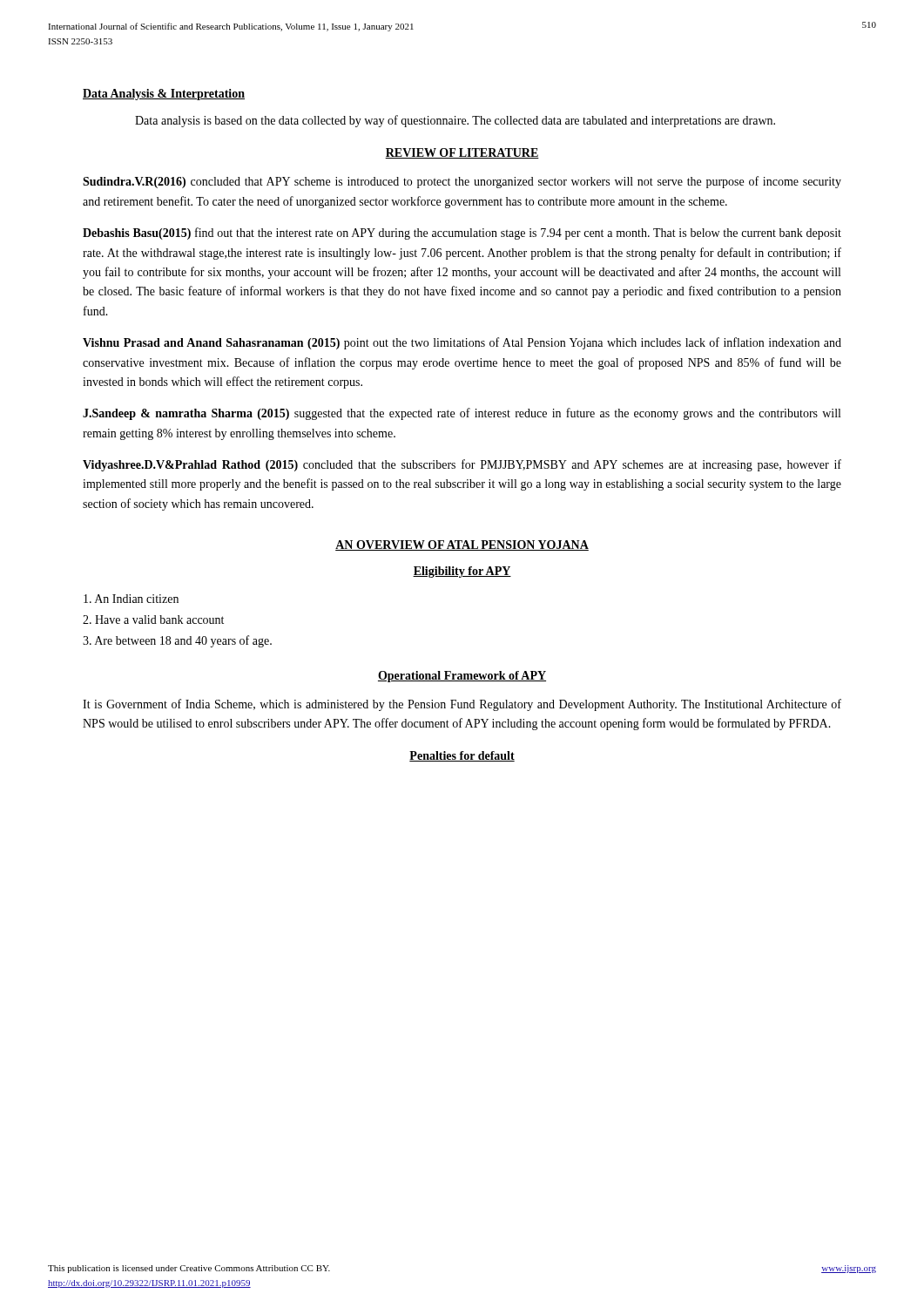Locate the region starting "It is Government of"

point(462,714)
